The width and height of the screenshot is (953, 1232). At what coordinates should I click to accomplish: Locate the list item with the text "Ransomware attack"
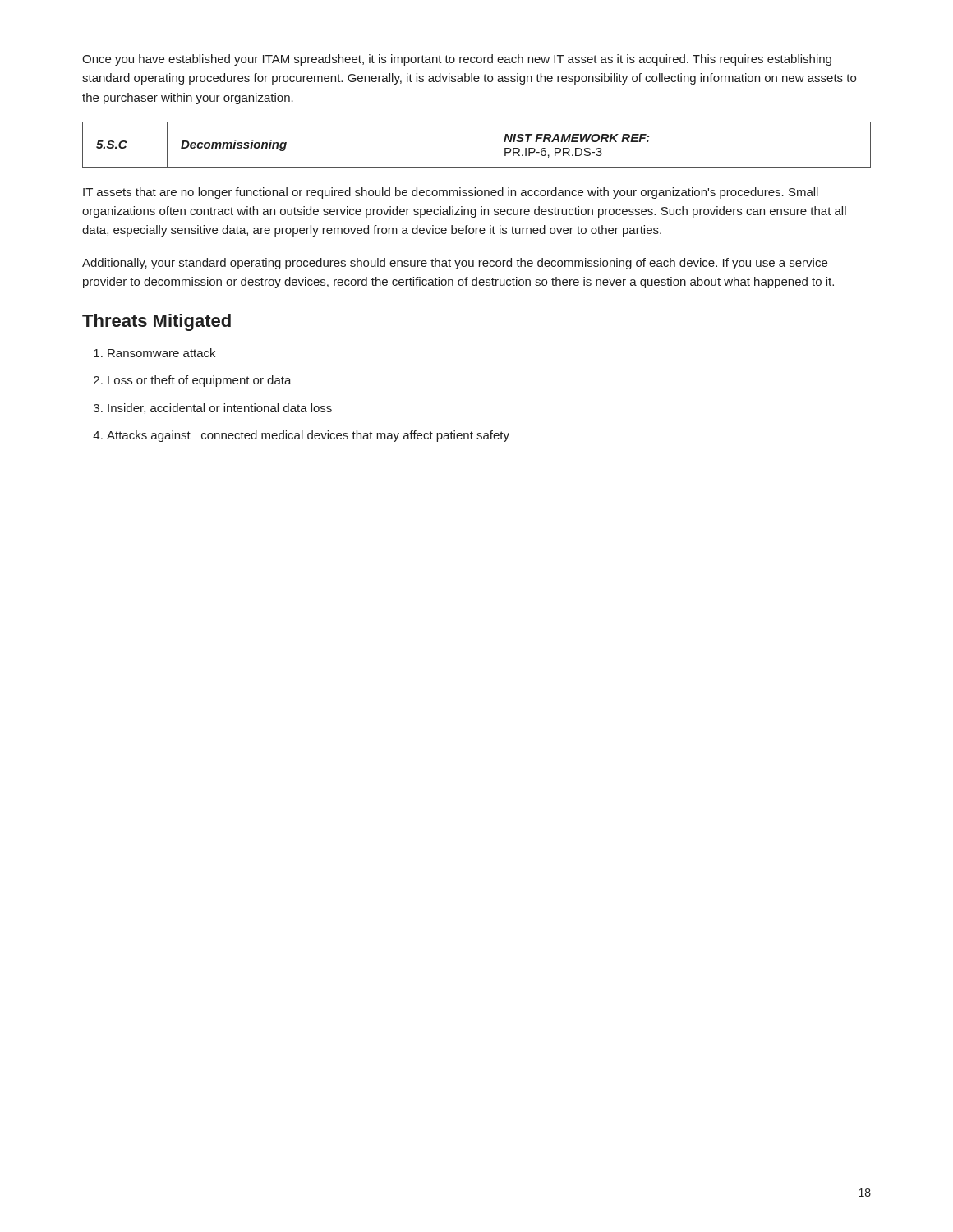pos(161,353)
